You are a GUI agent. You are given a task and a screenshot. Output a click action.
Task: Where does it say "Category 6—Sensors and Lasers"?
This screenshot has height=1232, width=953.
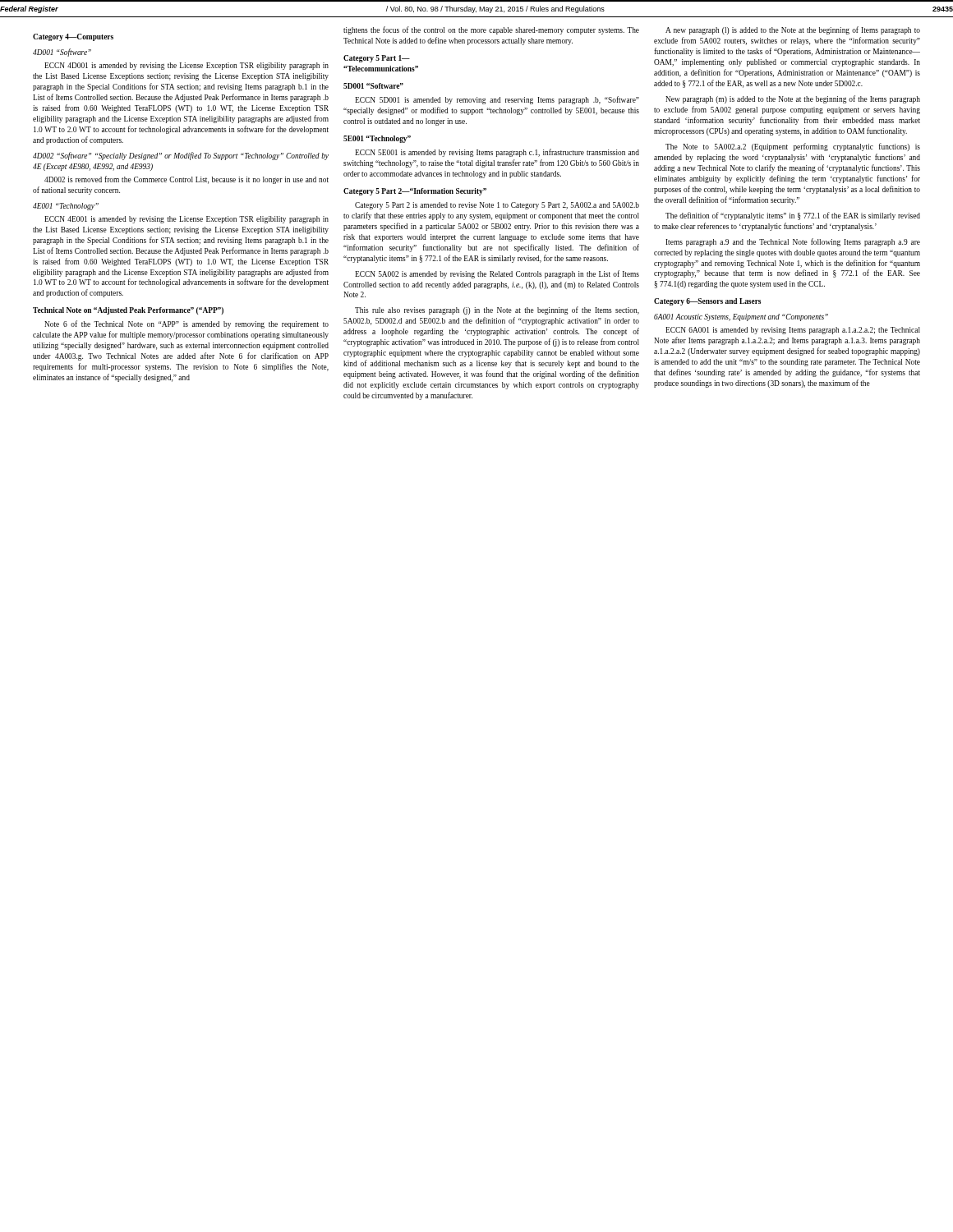(x=708, y=302)
